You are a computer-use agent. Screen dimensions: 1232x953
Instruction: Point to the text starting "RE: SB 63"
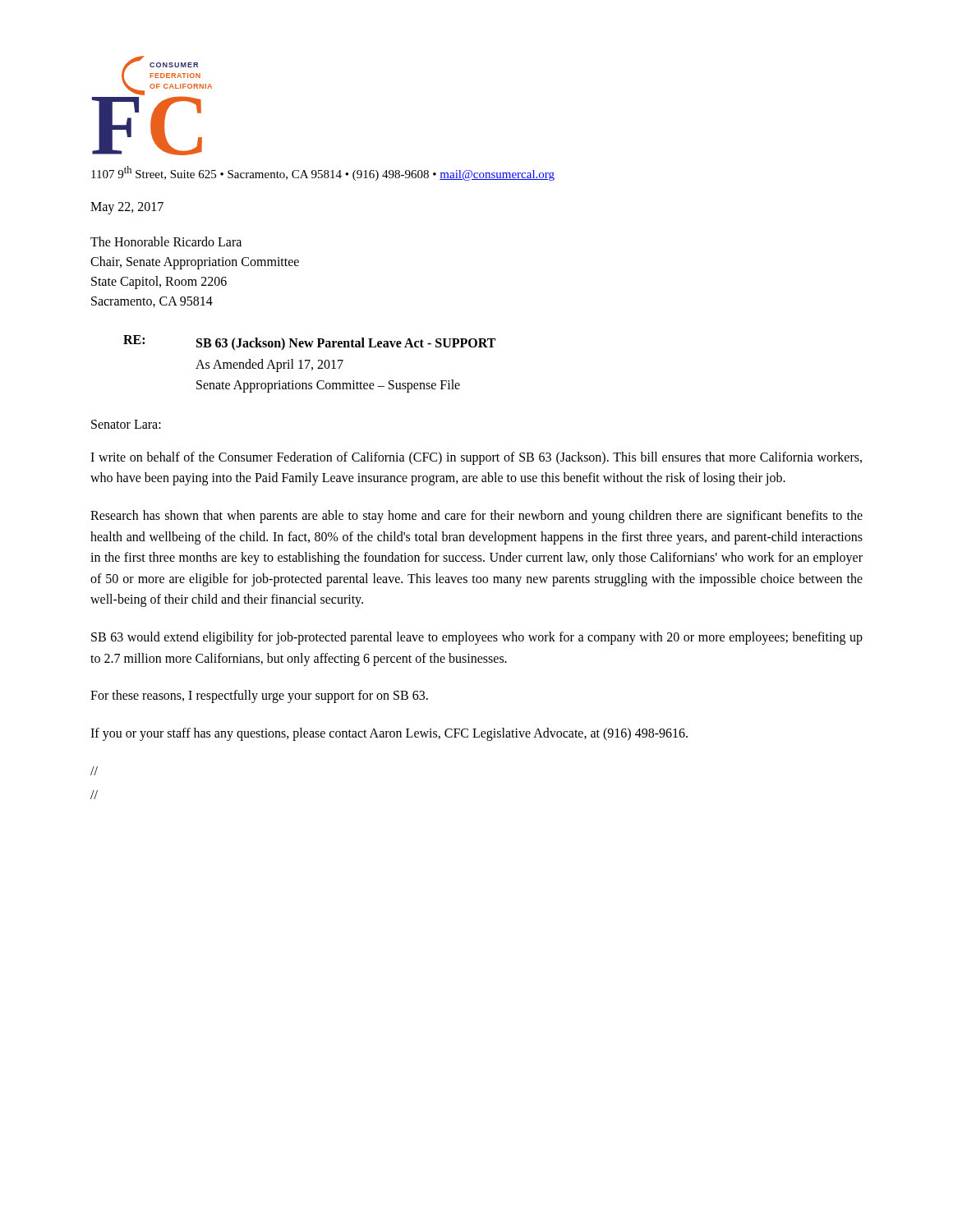coord(309,364)
